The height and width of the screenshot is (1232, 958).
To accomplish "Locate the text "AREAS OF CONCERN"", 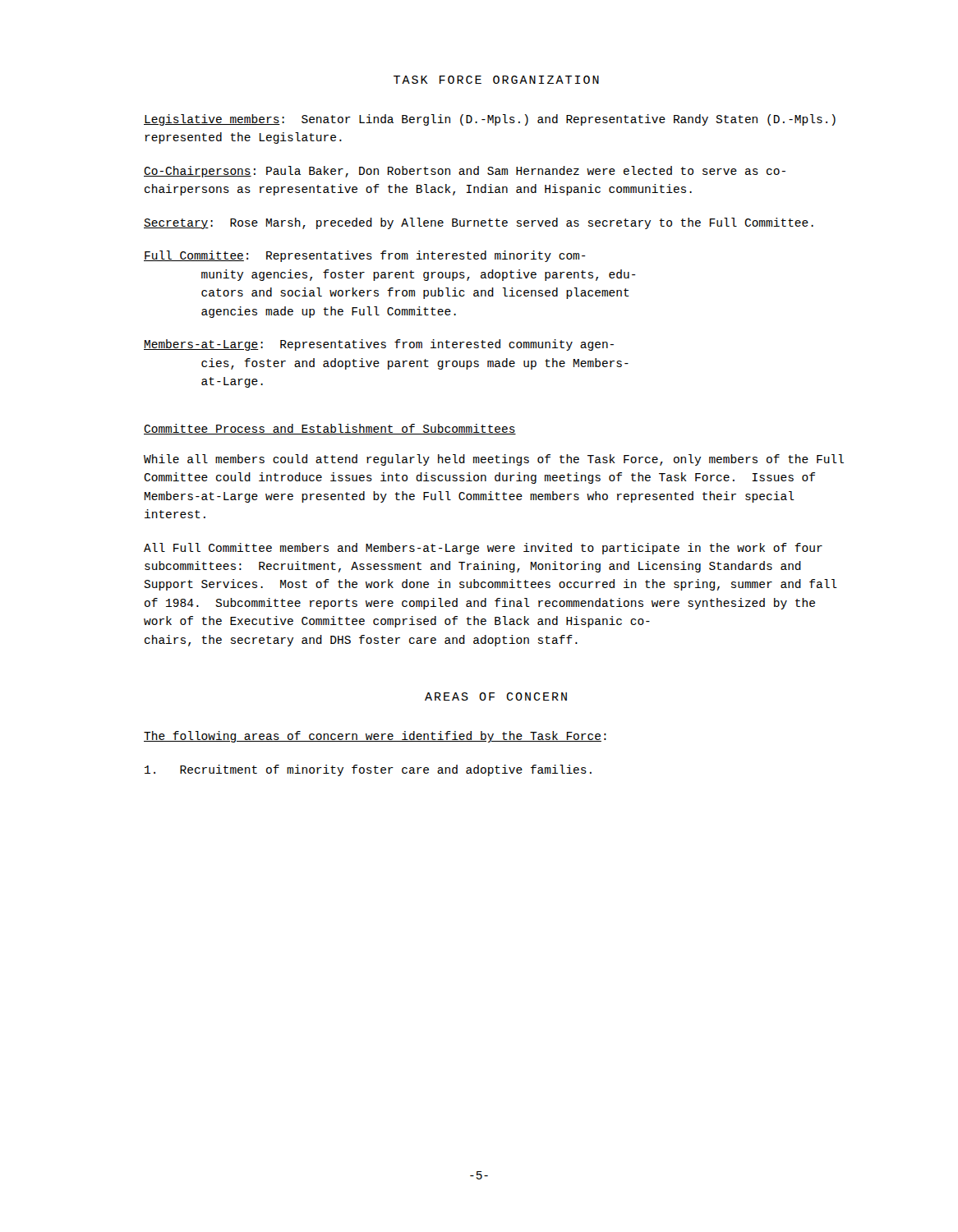I will [497, 698].
